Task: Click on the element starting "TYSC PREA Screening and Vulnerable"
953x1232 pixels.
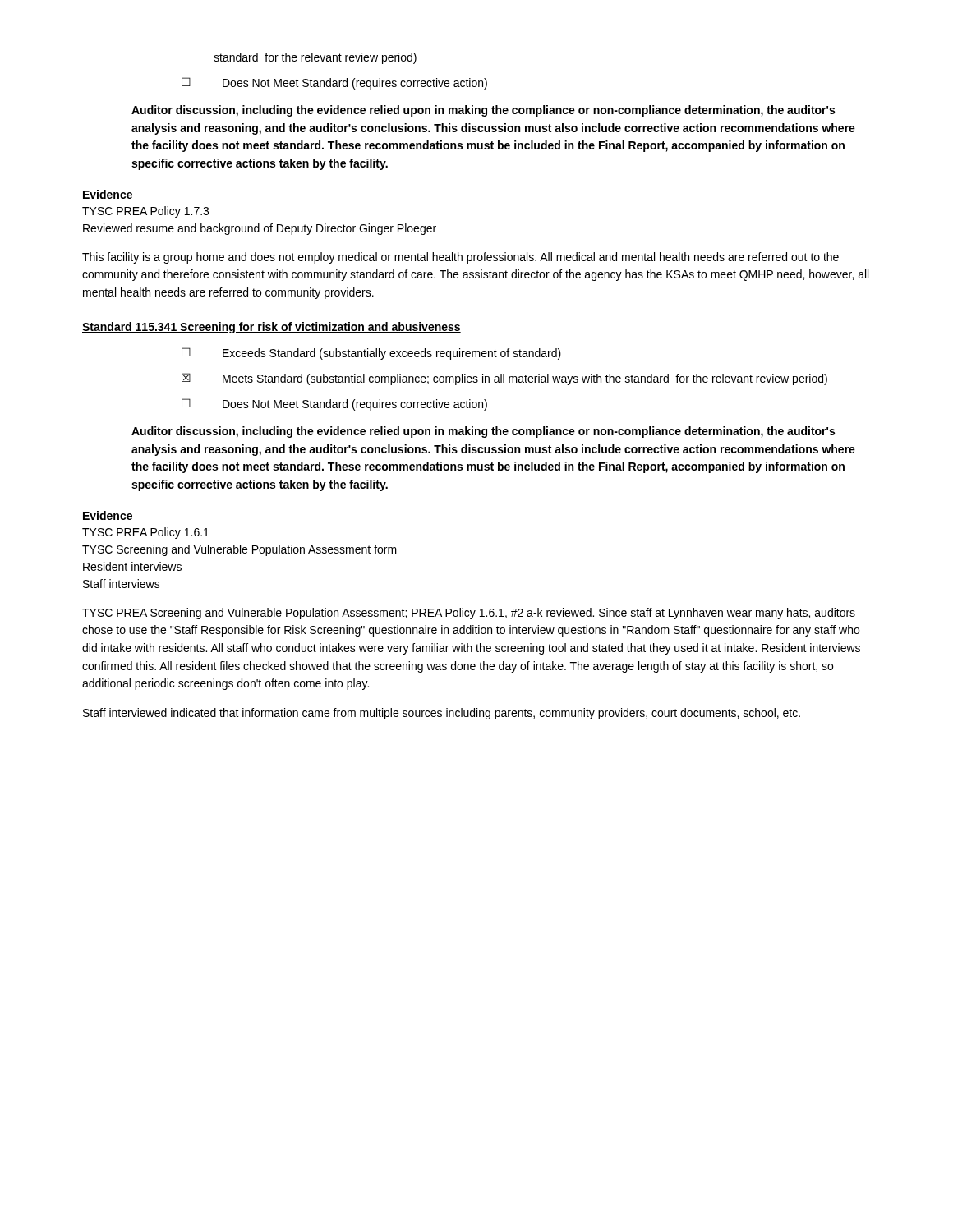Action: tap(476, 649)
